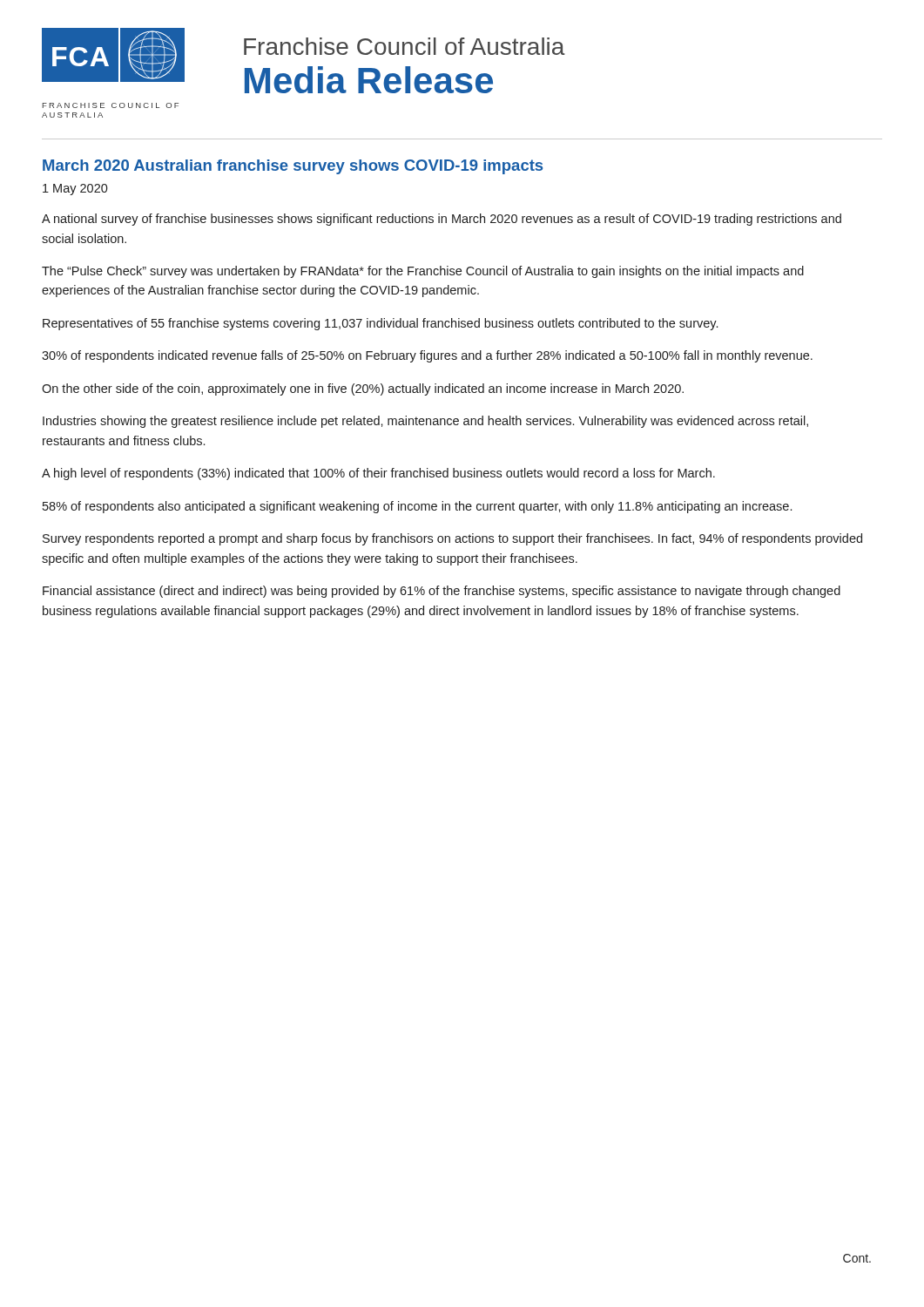The image size is (924, 1307).
Task: Select the text block that reads "The “Pulse Check” survey was undertaken"
Action: tap(457, 281)
